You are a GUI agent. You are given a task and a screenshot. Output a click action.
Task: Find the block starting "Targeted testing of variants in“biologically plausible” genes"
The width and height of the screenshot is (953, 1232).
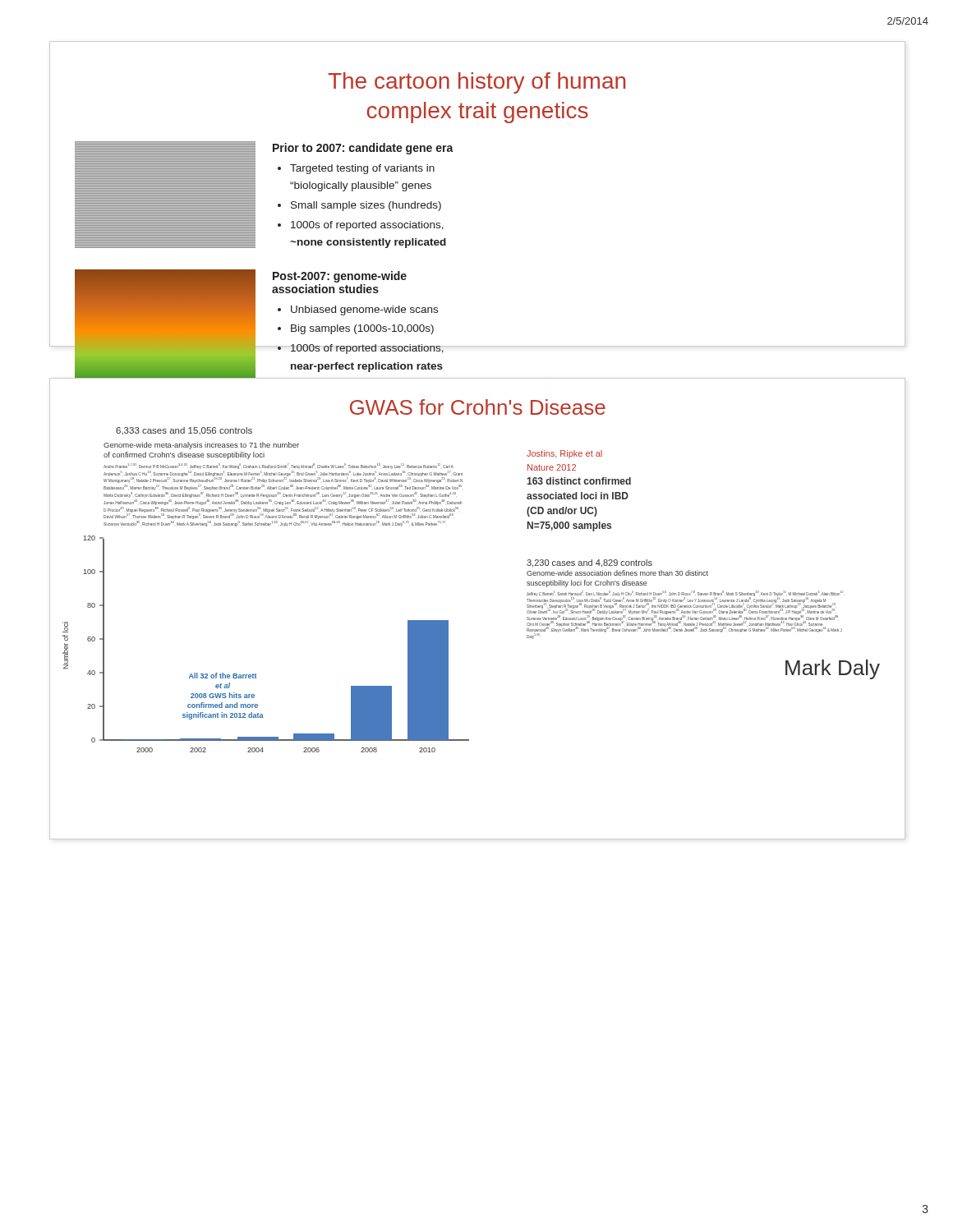click(x=362, y=177)
